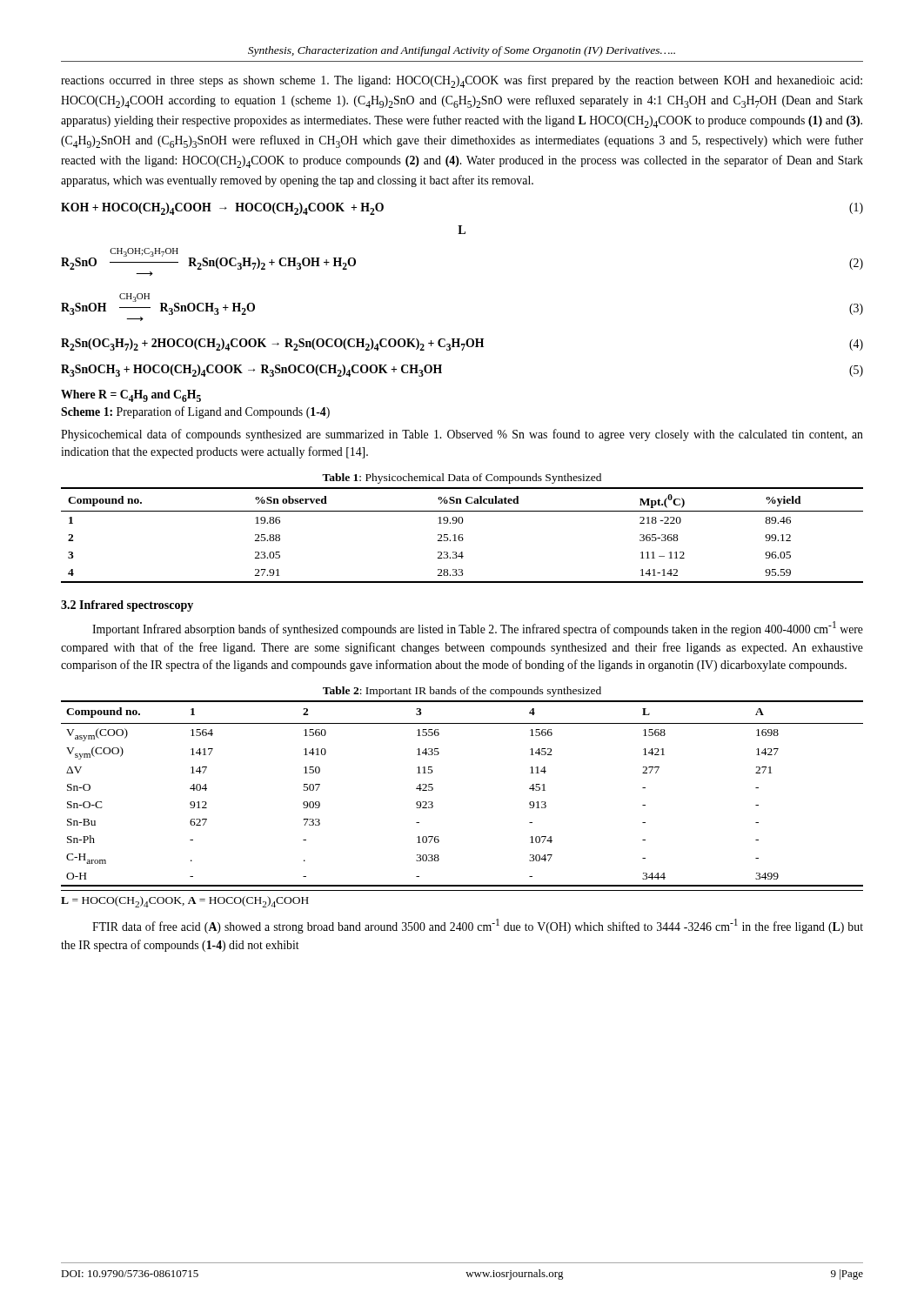
Task: Click on the text block that reads "Important Infrared absorption bands of"
Action: [462, 646]
